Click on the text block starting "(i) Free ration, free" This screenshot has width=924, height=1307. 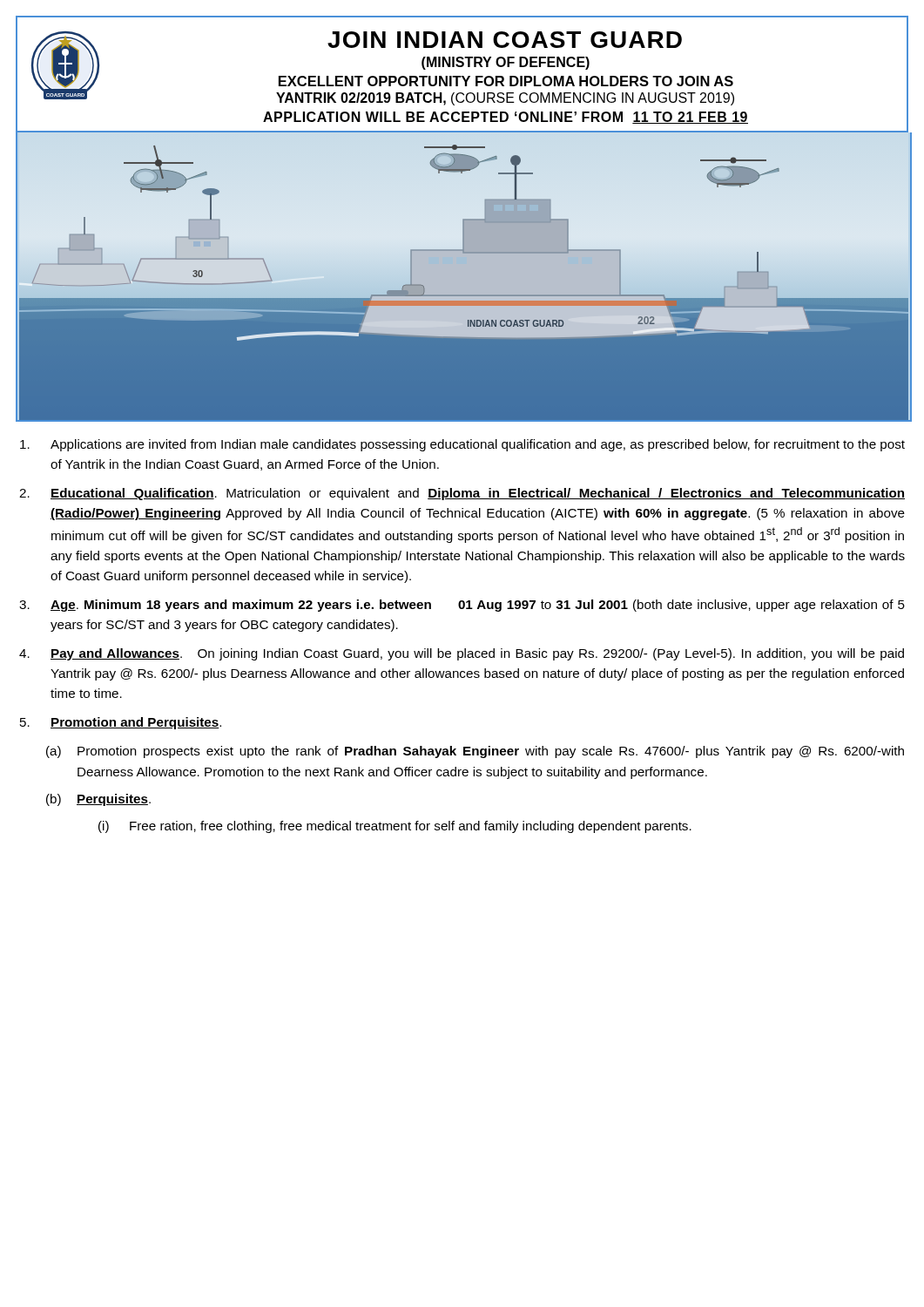501,825
